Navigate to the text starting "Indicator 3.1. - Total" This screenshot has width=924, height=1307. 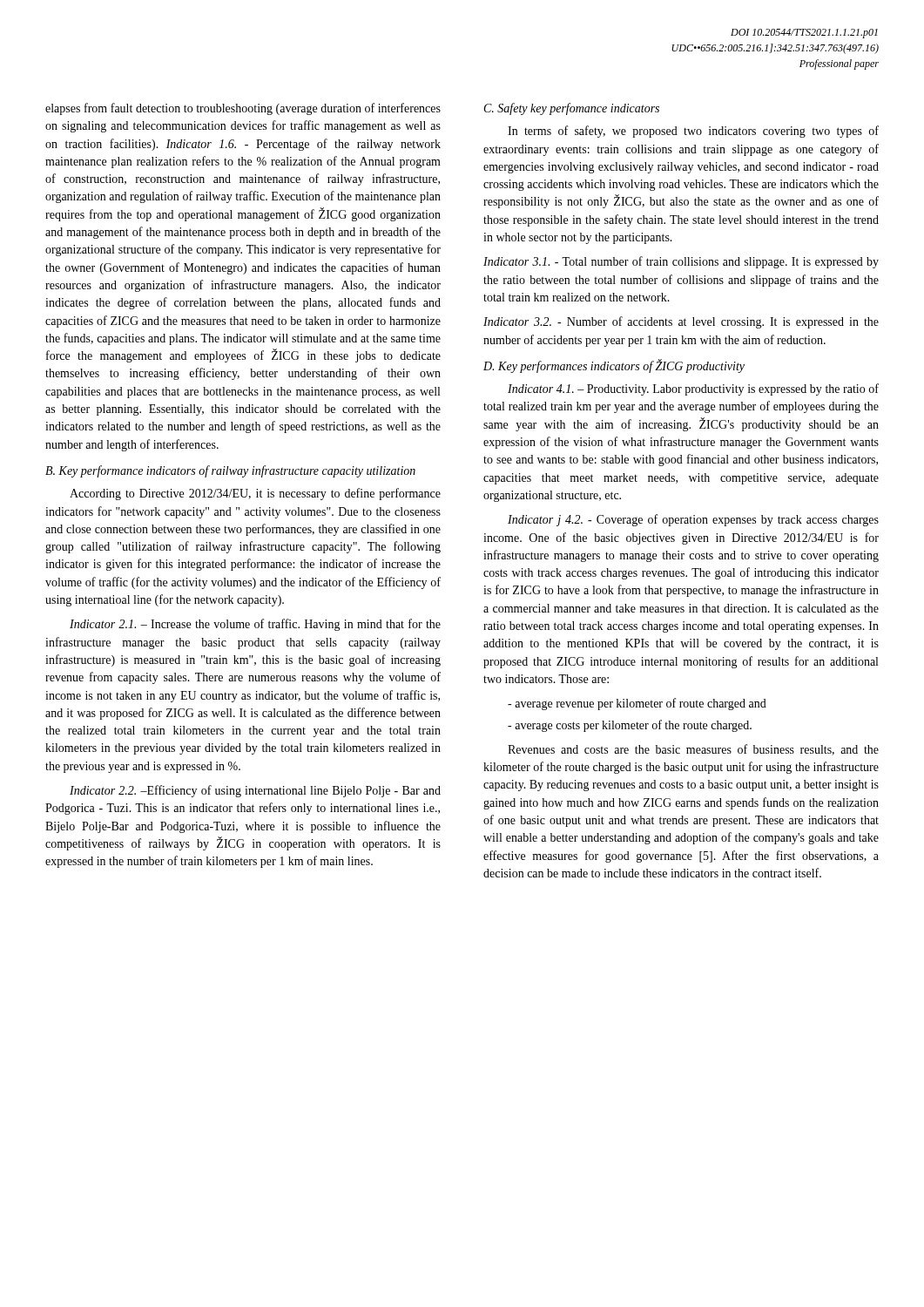[681, 280]
